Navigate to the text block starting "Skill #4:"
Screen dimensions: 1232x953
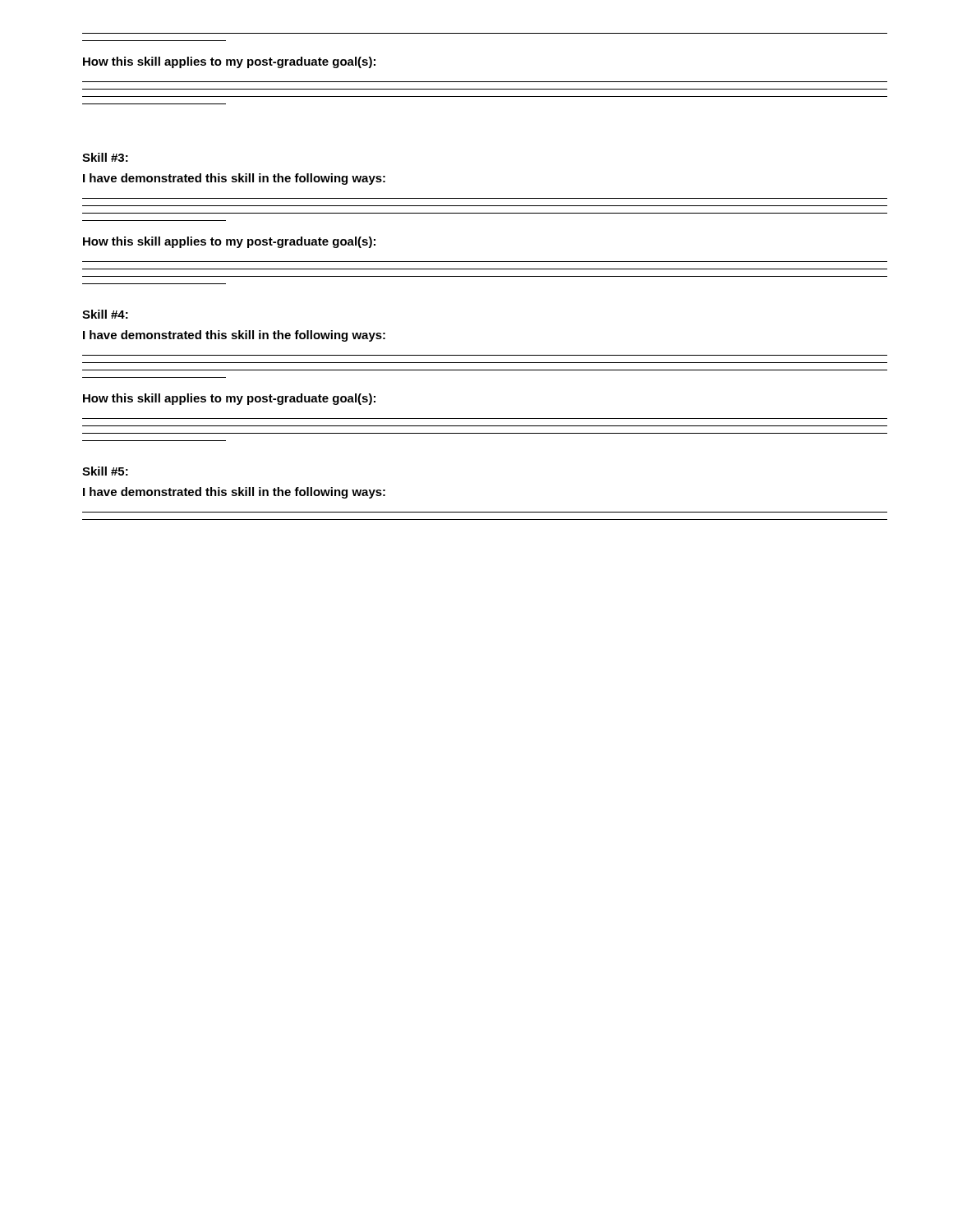[x=105, y=314]
